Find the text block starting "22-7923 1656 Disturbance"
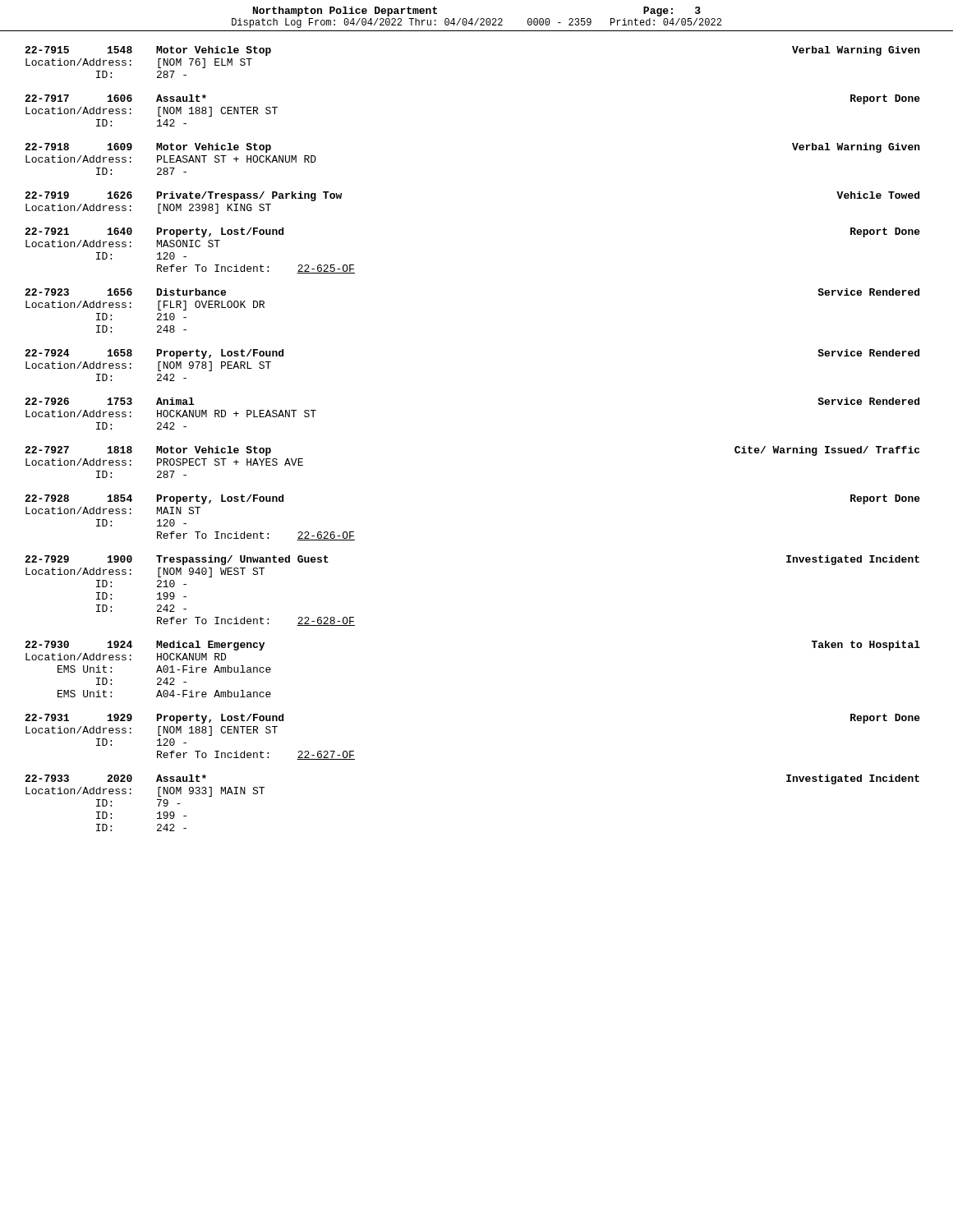The image size is (953, 1232). click(47, 292)
